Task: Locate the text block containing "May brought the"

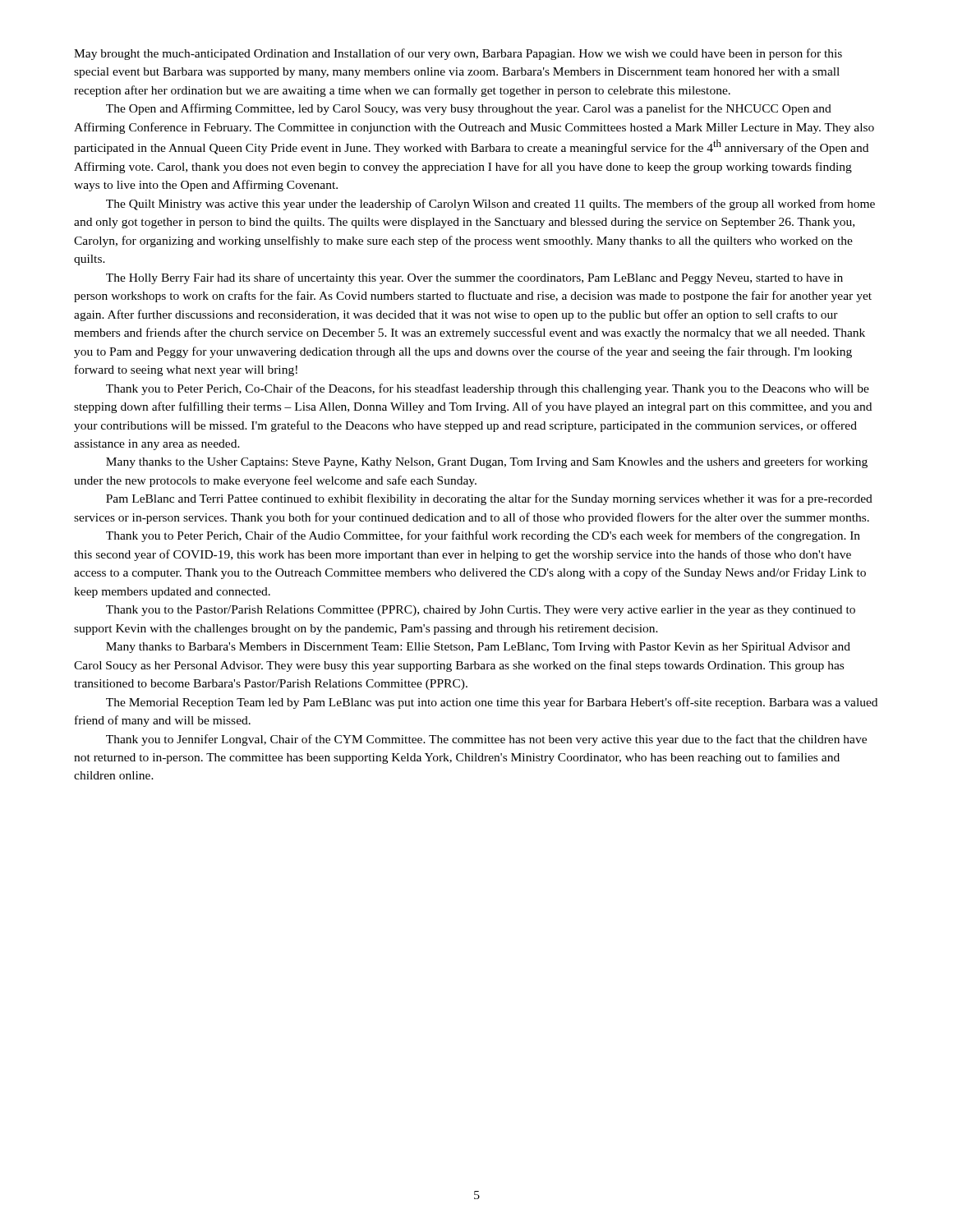Action: coord(476,415)
